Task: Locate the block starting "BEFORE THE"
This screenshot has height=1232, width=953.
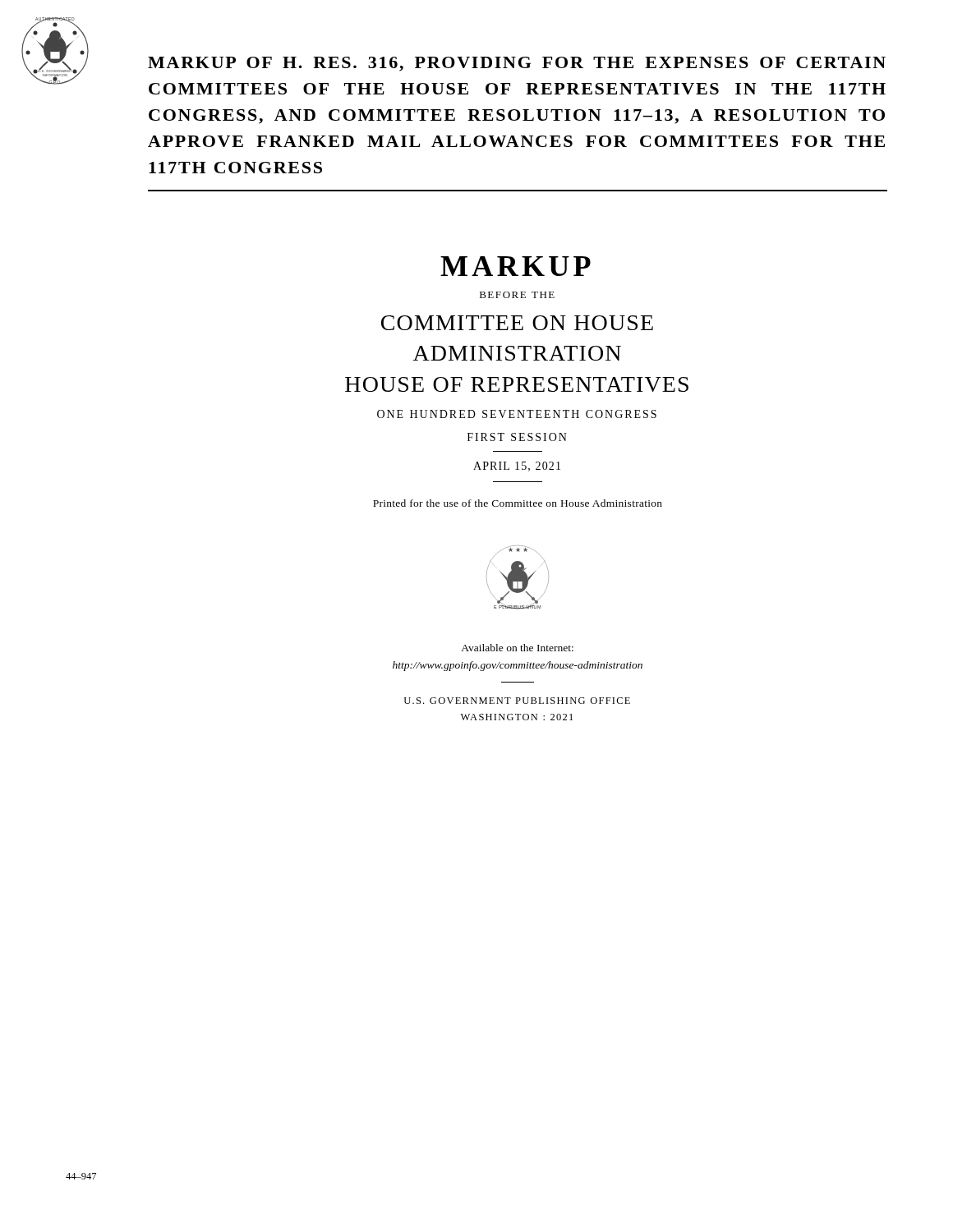Action: pyautogui.click(x=518, y=295)
